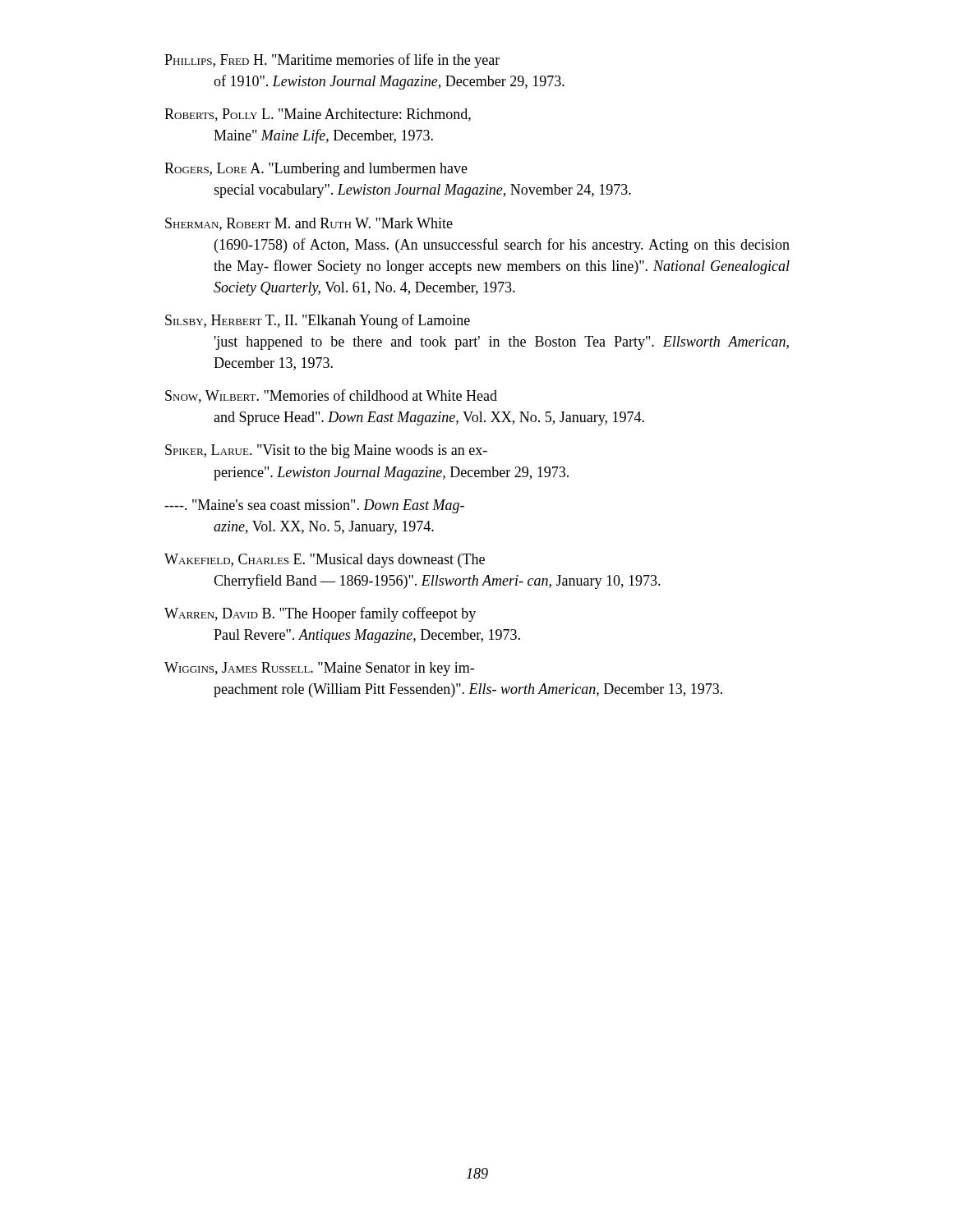Click on the element starting "Warren, David B. "The Hooper family coffeepot by"
Image resolution: width=954 pixels, height=1232 pixels.
pyautogui.click(x=477, y=625)
